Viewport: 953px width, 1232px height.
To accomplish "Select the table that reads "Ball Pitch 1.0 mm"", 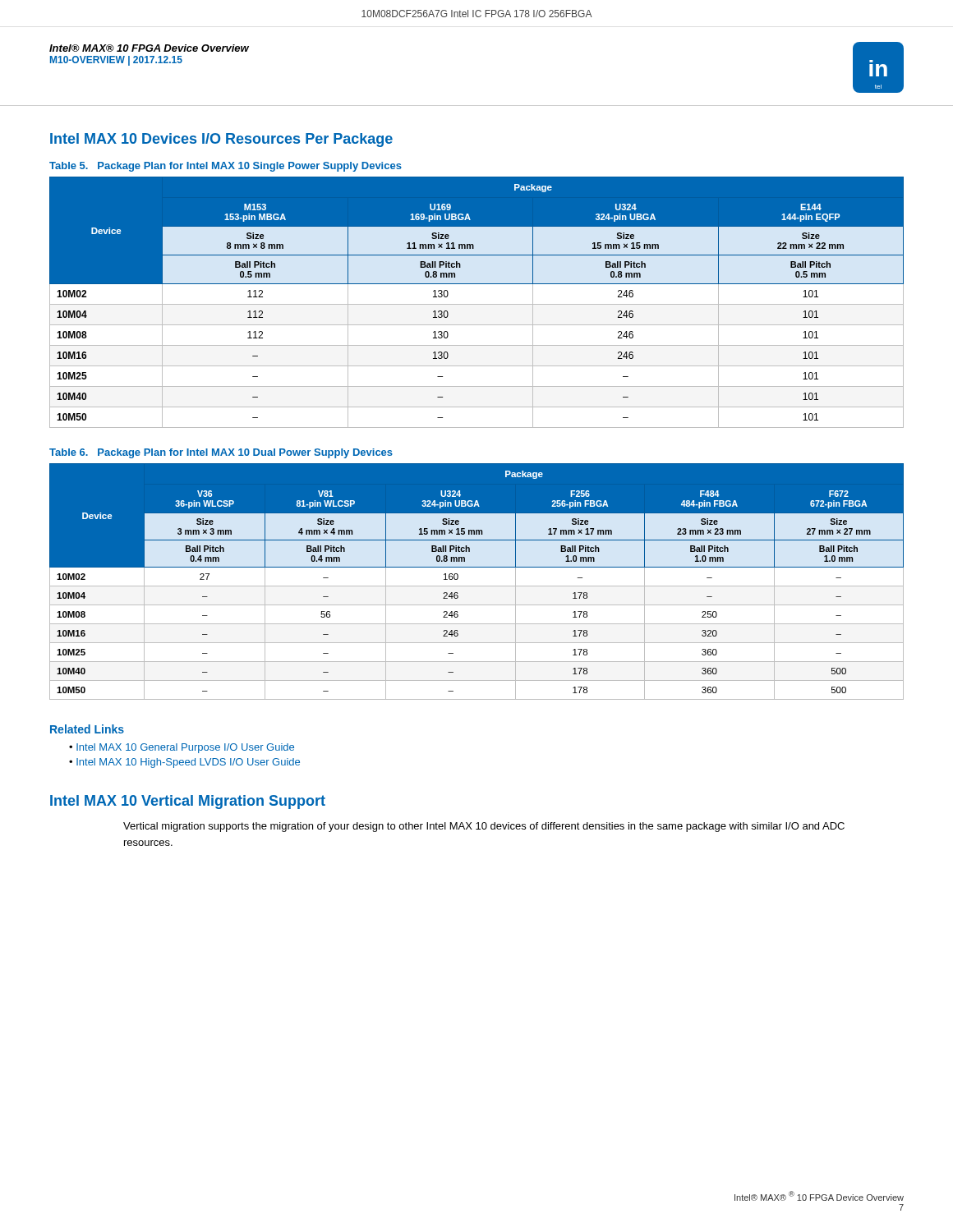I will click(x=476, y=582).
